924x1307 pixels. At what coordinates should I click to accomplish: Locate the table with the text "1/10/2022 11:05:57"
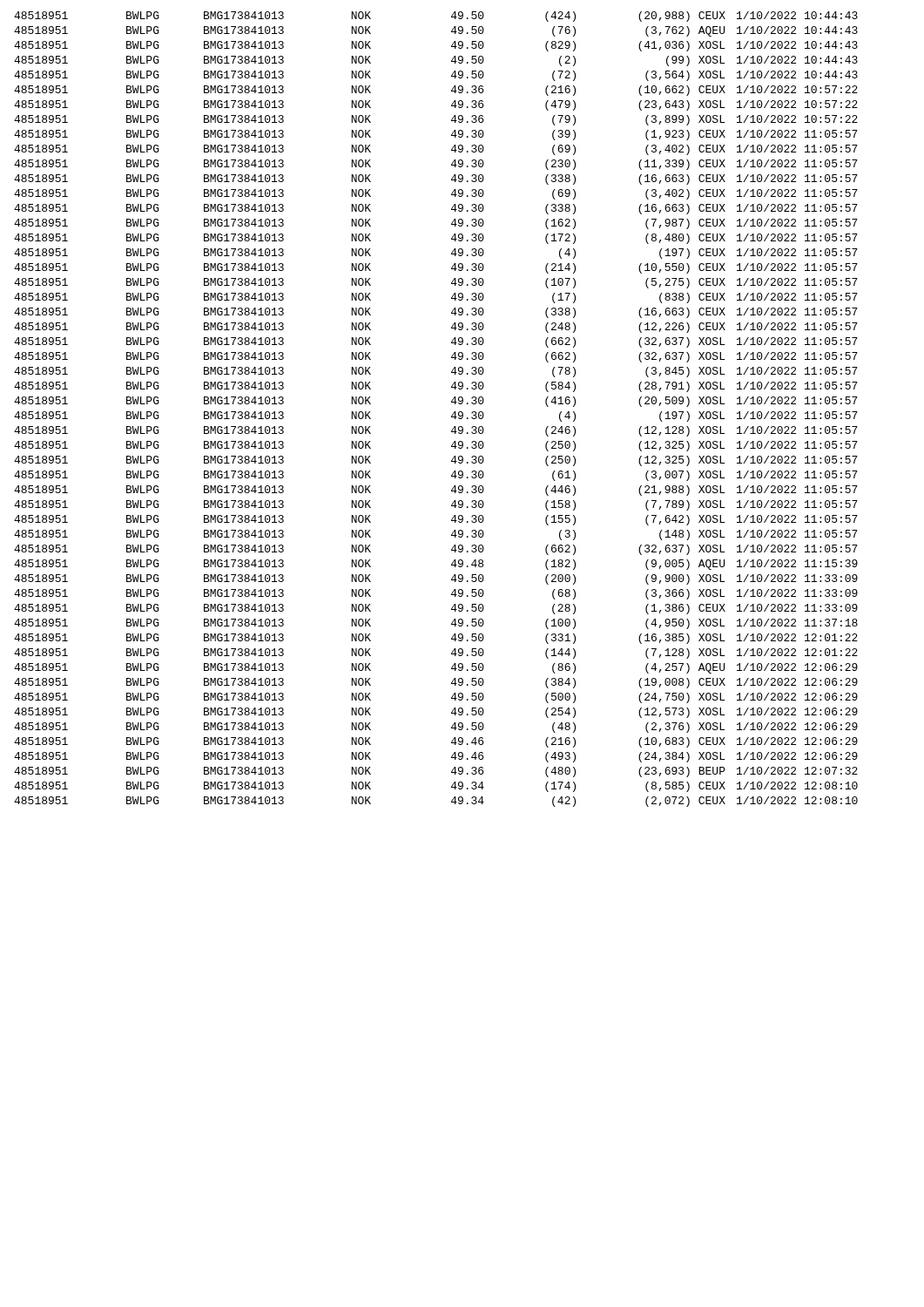[462, 409]
